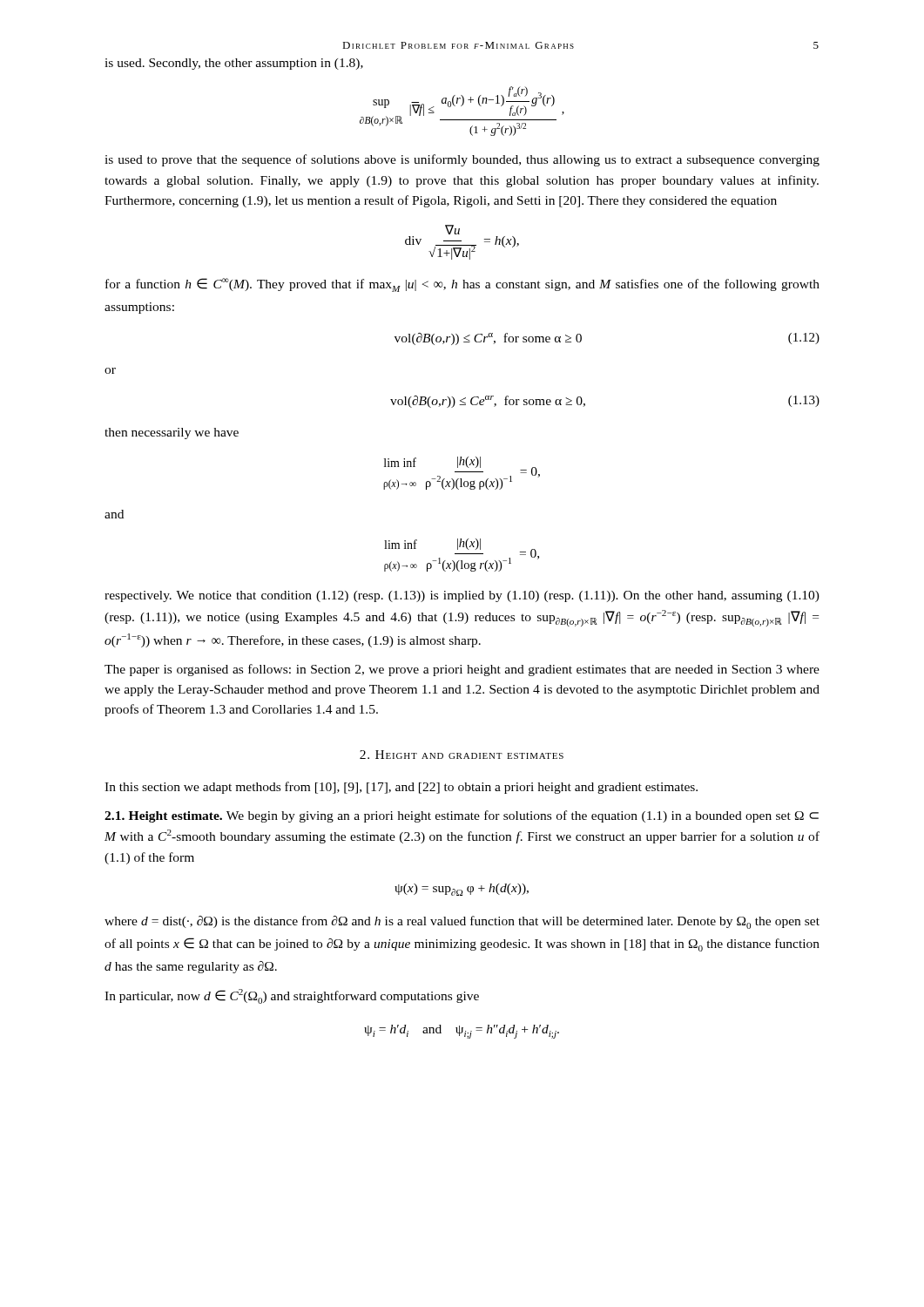Point to the passage starting "In this section"
The width and height of the screenshot is (924, 1307).
pyautogui.click(x=462, y=786)
